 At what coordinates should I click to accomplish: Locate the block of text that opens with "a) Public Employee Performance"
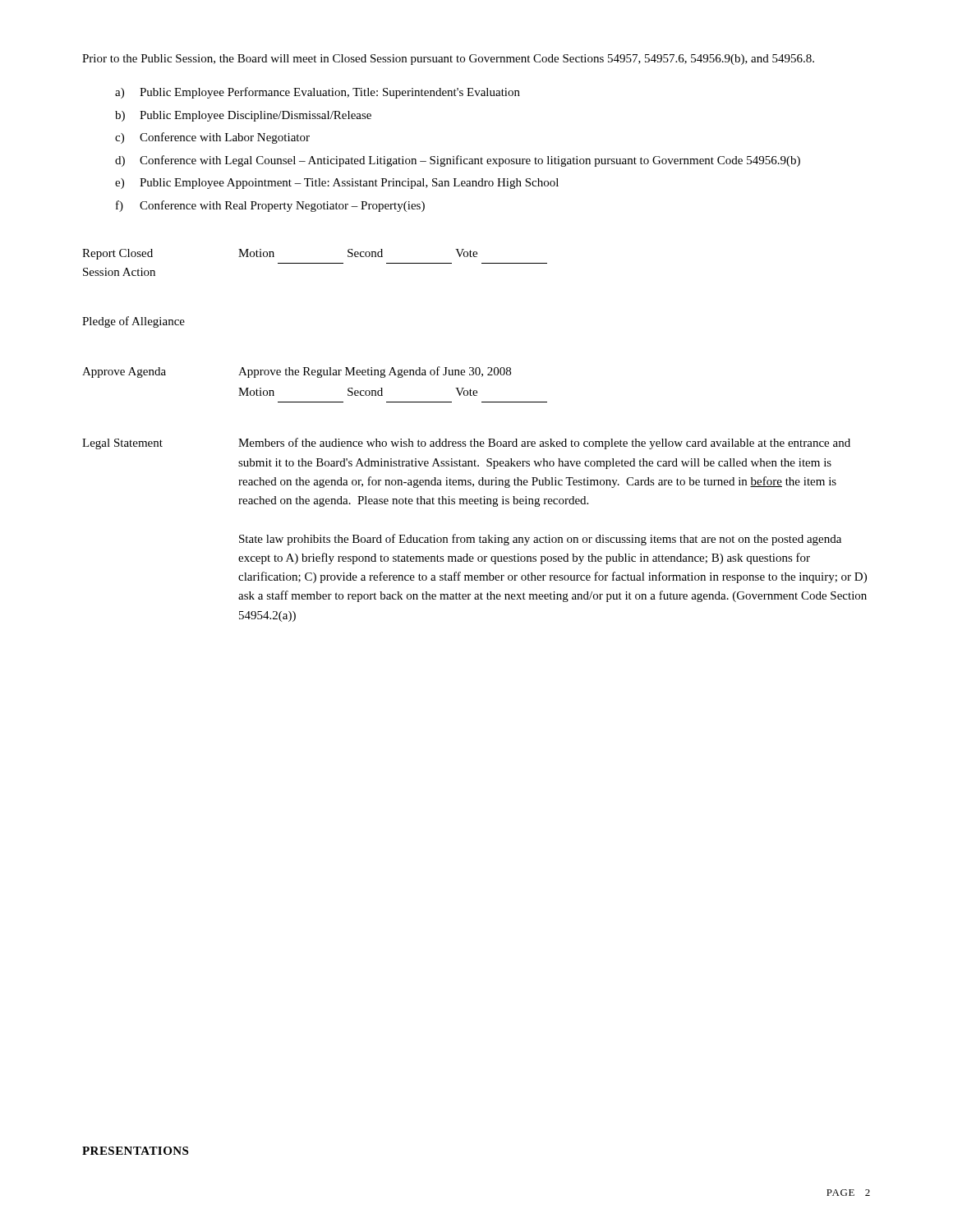(x=493, y=92)
